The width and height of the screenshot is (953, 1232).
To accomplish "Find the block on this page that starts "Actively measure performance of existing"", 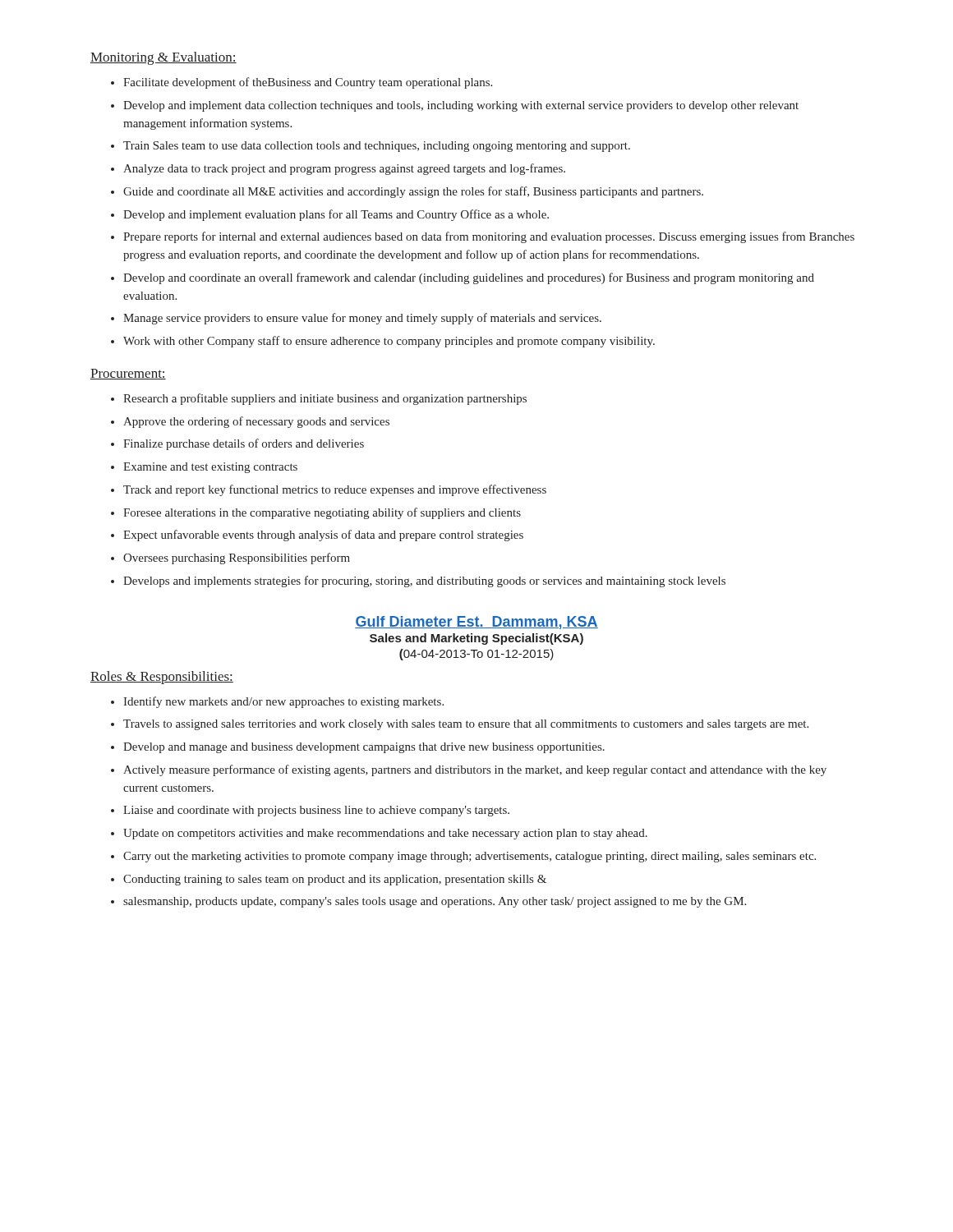I will click(x=493, y=779).
